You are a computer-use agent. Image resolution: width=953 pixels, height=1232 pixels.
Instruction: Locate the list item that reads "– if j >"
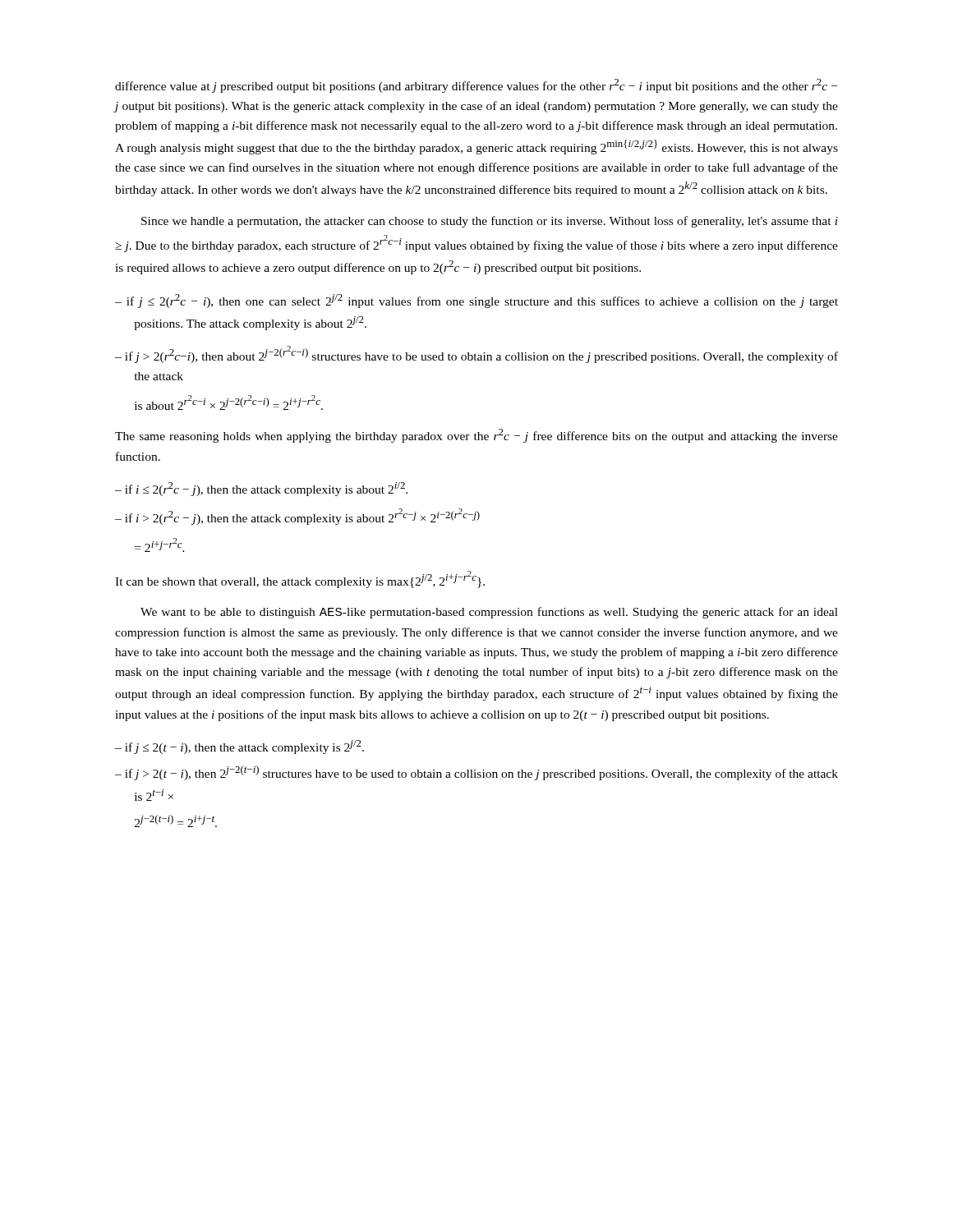click(x=476, y=354)
